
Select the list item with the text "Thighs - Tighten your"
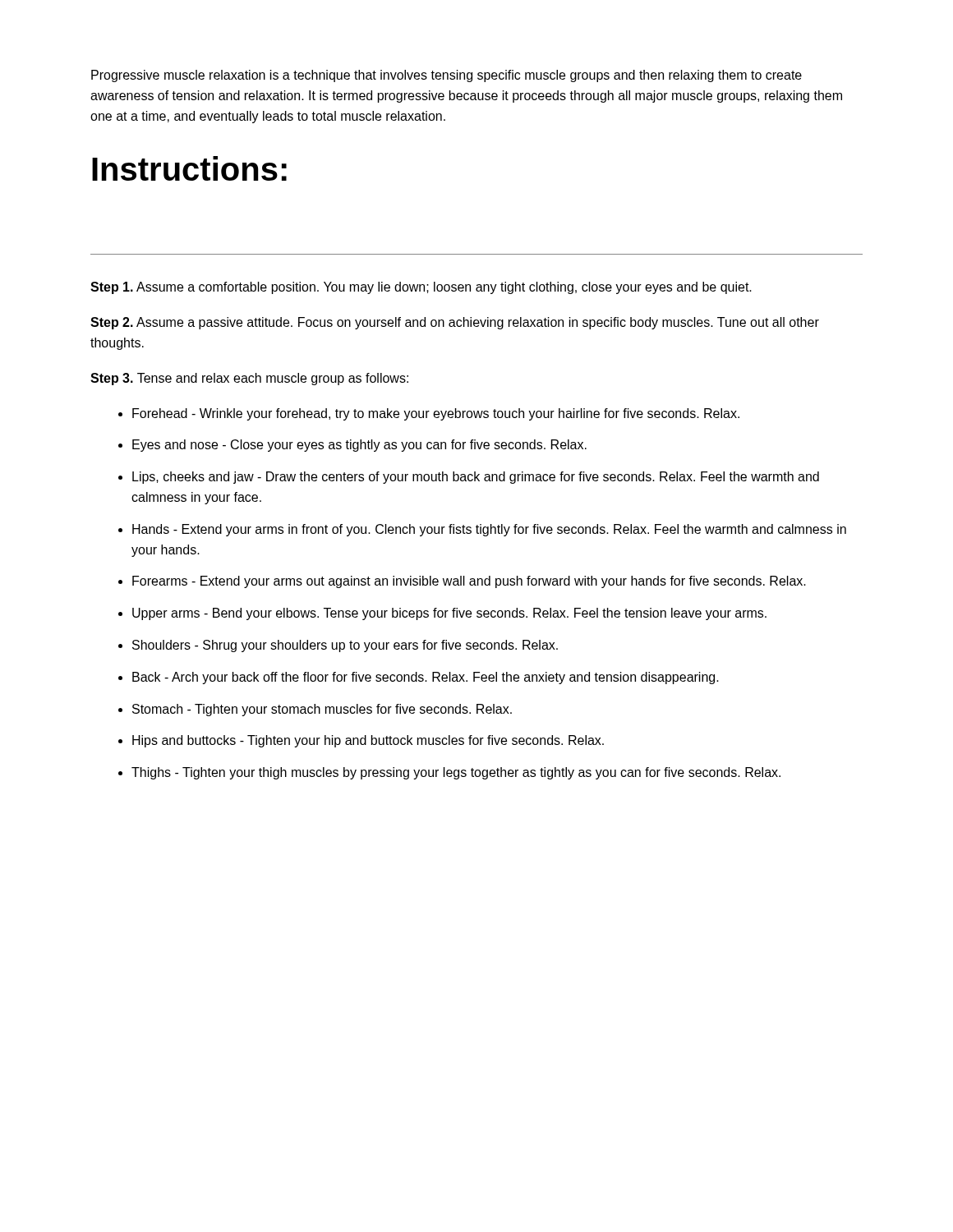pos(457,773)
